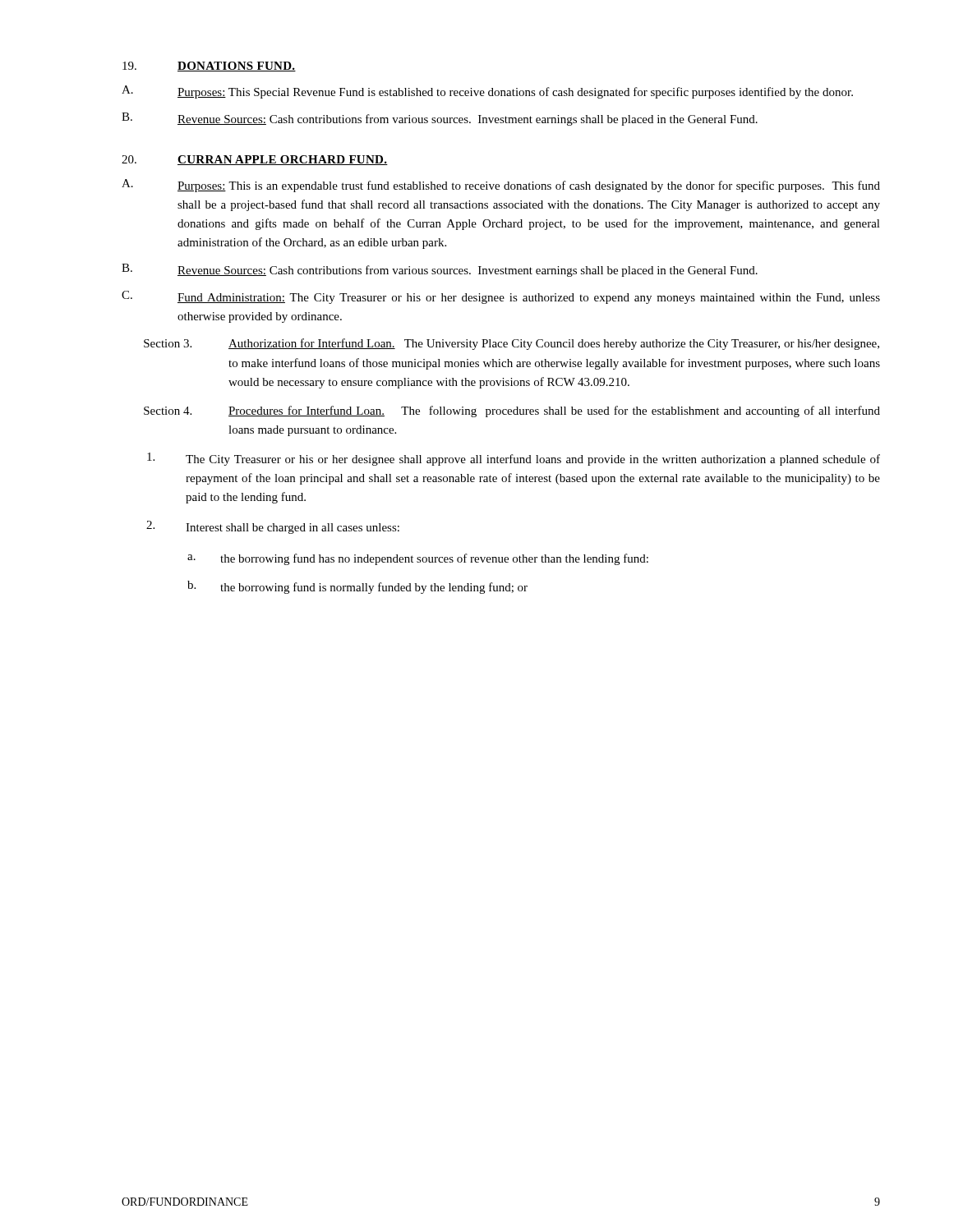
Task: Navigate to the text starting "C. Fund Administration: The City"
Action: pos(501,307)
